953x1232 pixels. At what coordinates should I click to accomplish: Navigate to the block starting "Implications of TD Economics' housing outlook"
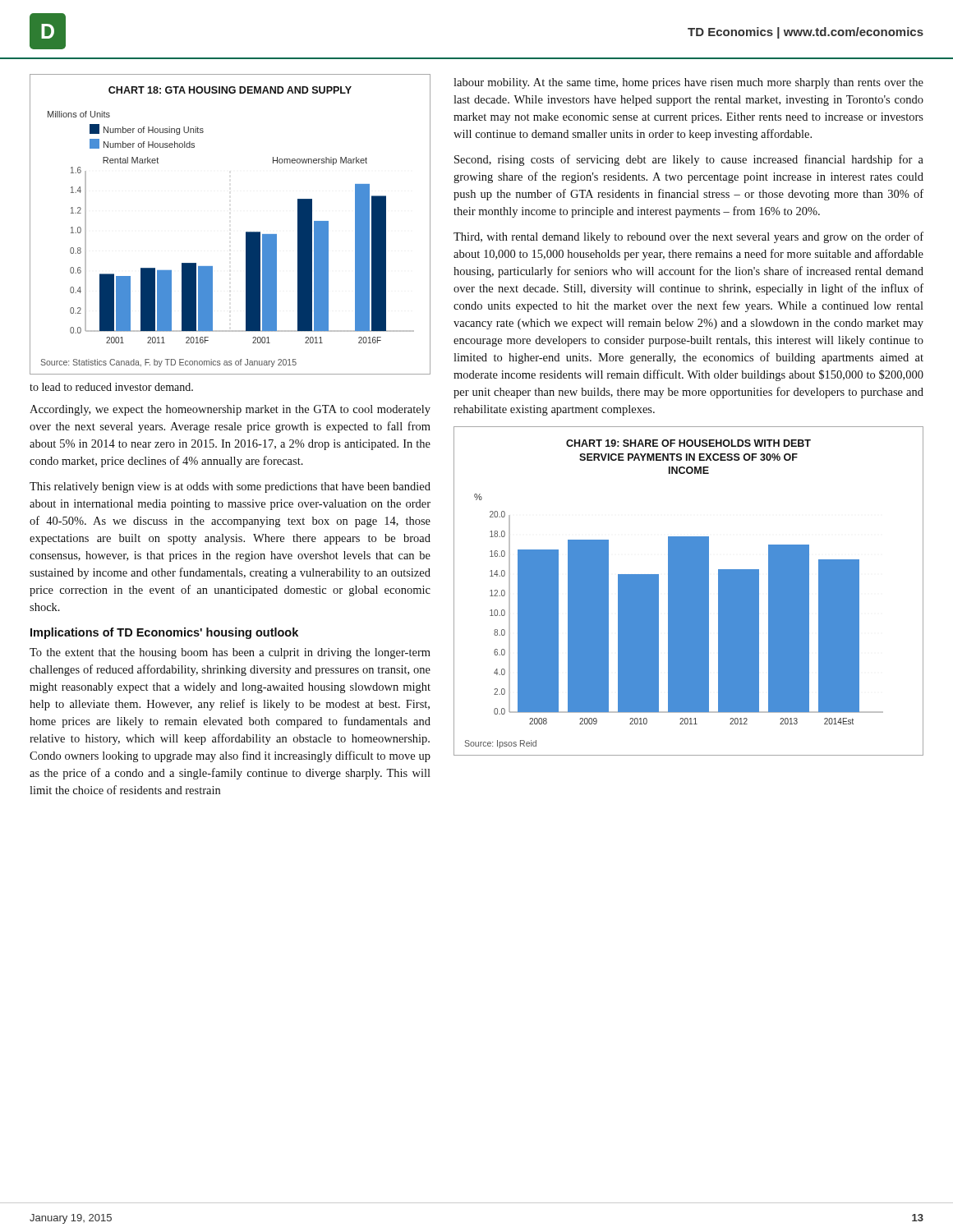[164, 633]
